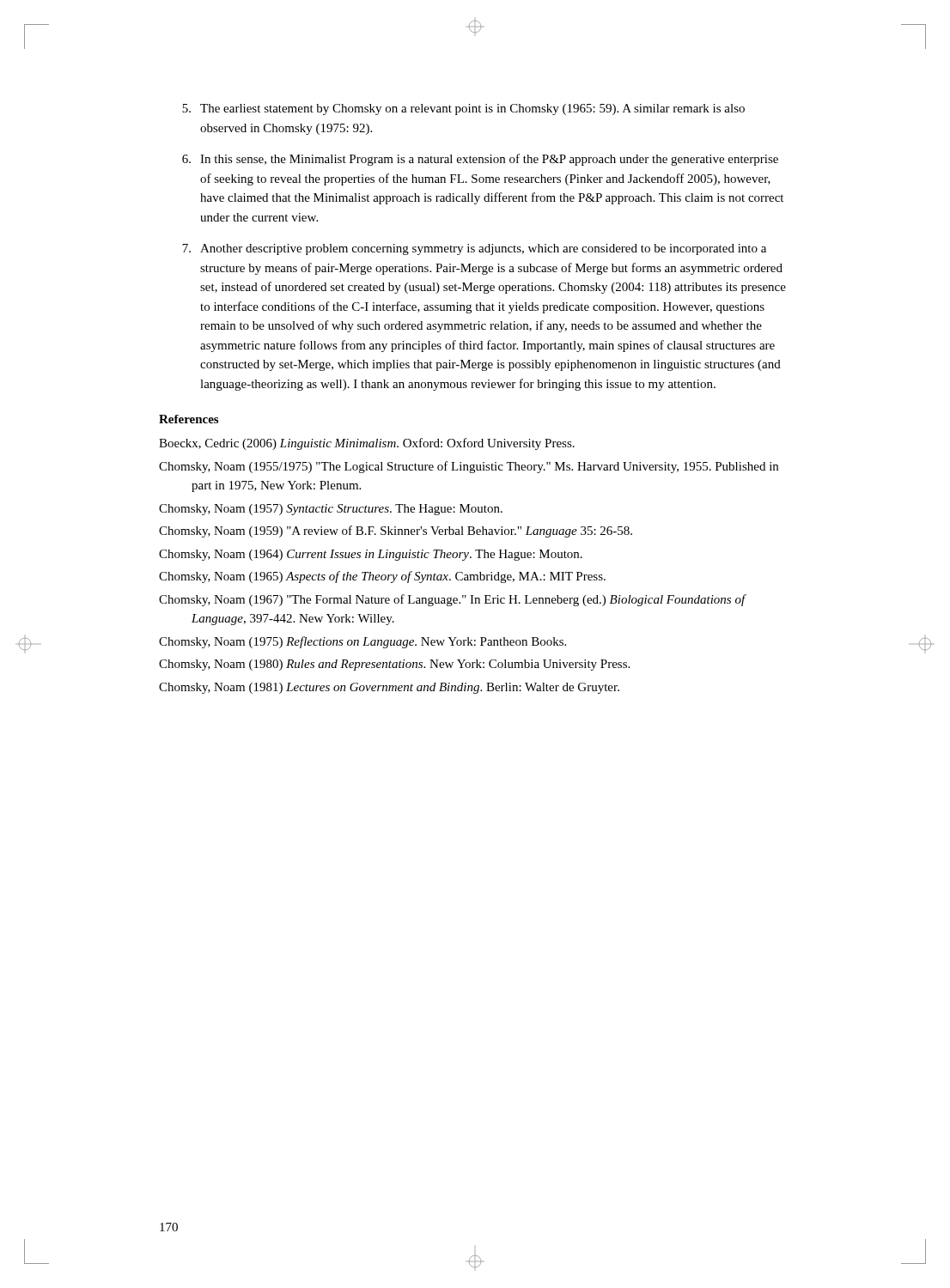Where is the passage that starts "Chomsky, Noam (1964)"?

click(371, 553)
